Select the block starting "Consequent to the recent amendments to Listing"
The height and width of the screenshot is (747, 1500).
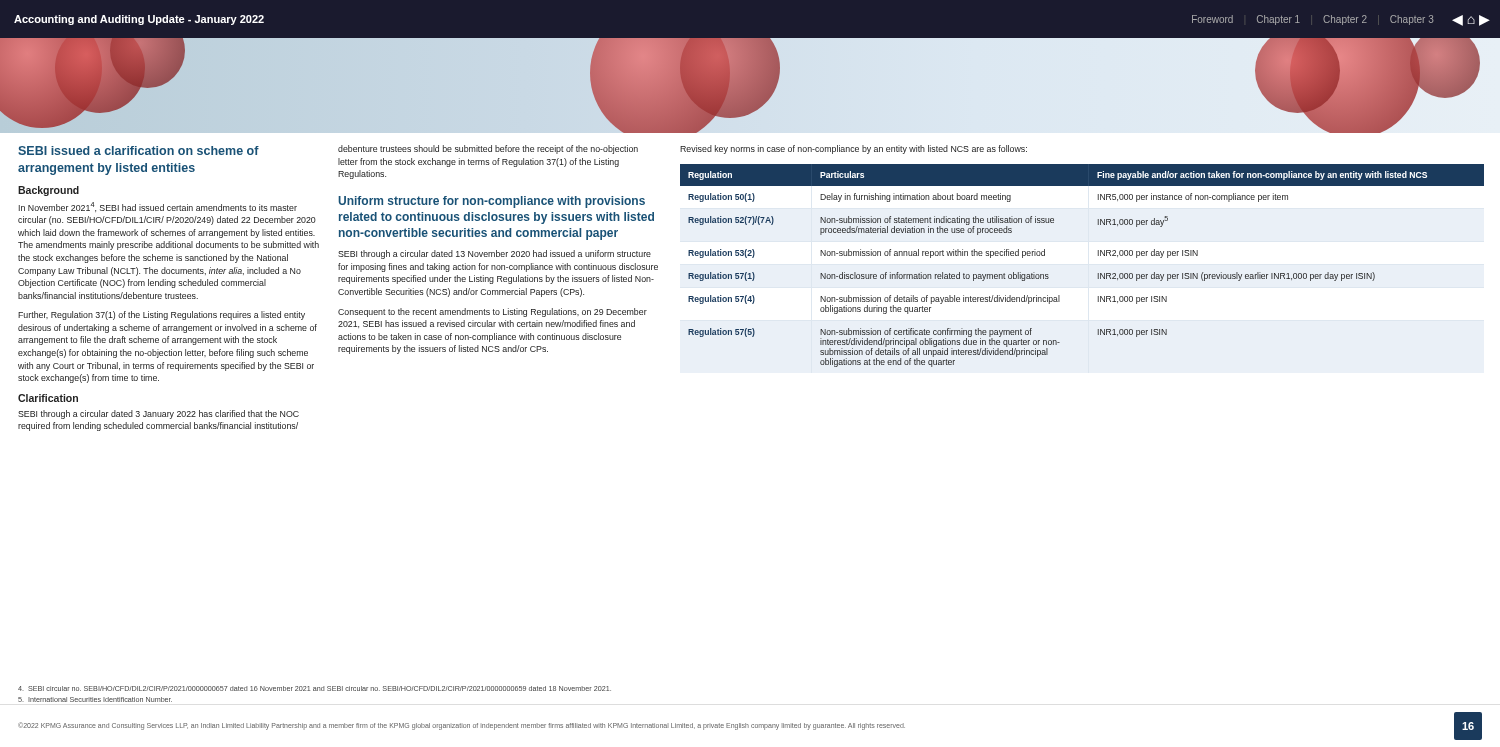[492, 331]
